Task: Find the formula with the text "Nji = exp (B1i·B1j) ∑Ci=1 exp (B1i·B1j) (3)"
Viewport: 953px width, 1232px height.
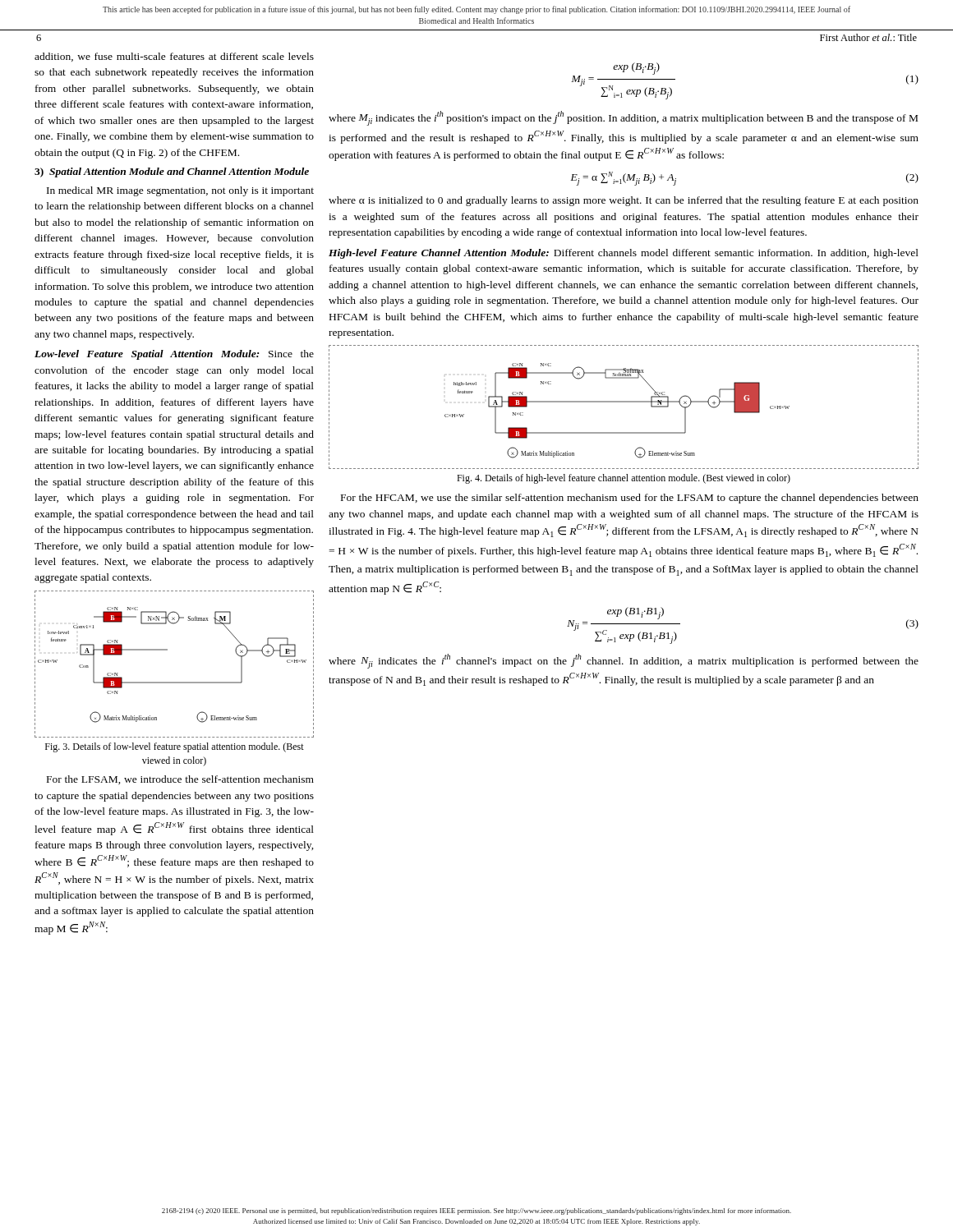Action: click(x=635, y=624)
